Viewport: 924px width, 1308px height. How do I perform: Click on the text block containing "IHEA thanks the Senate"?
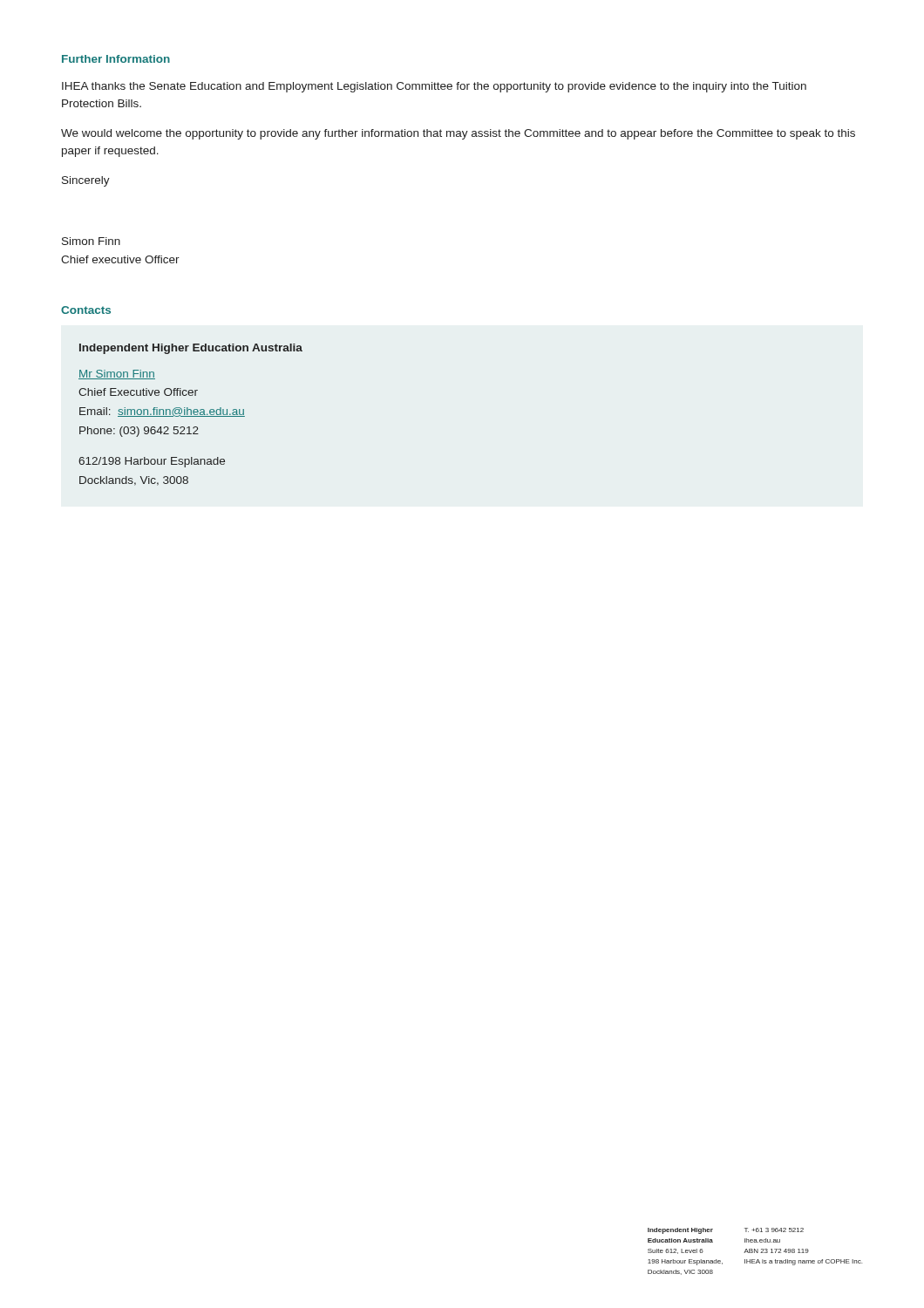click(x=462, y=95)
